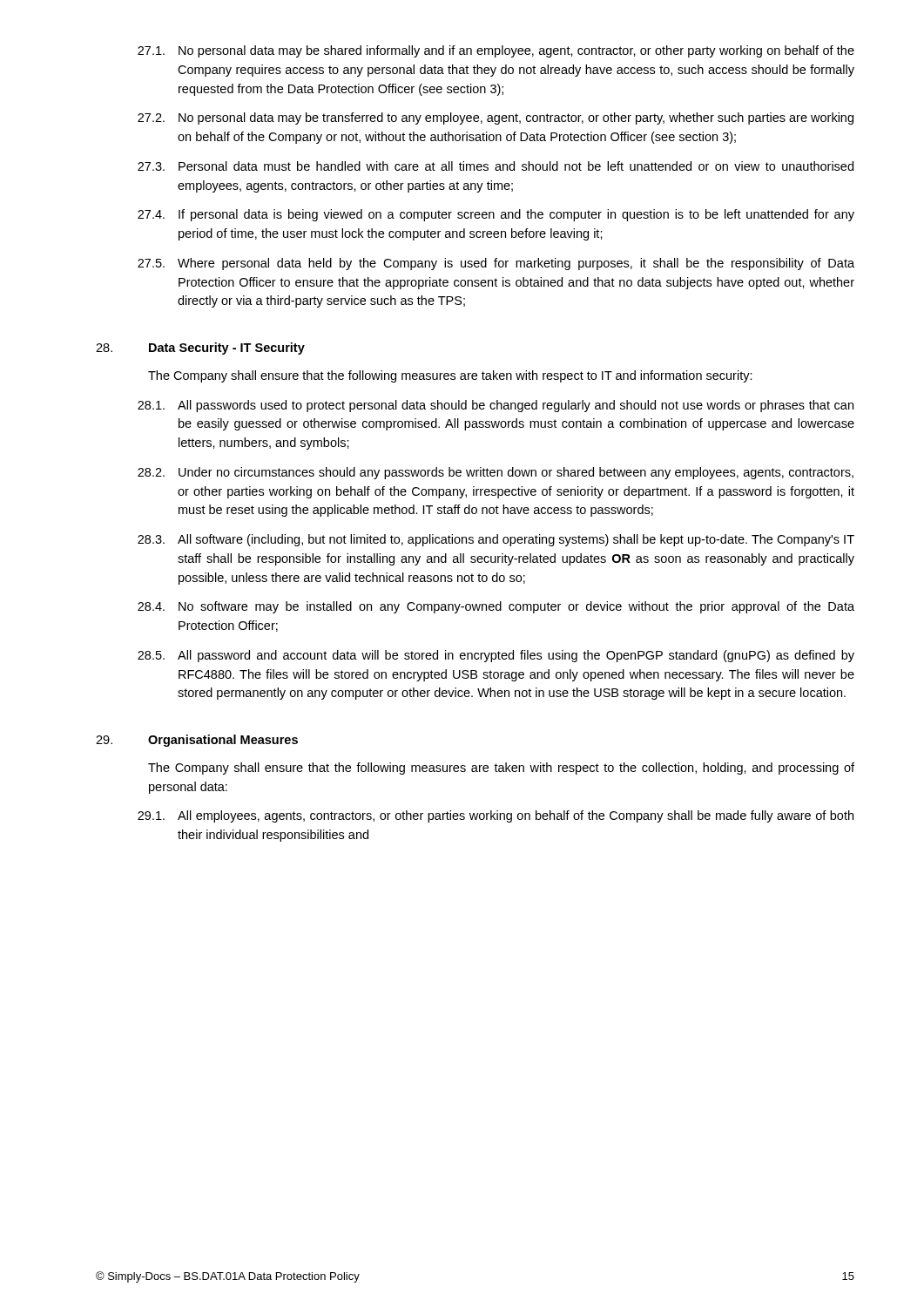Point to the passage starting "28.1. All passwords used"

pyautogui.click(x=475, y=424)
